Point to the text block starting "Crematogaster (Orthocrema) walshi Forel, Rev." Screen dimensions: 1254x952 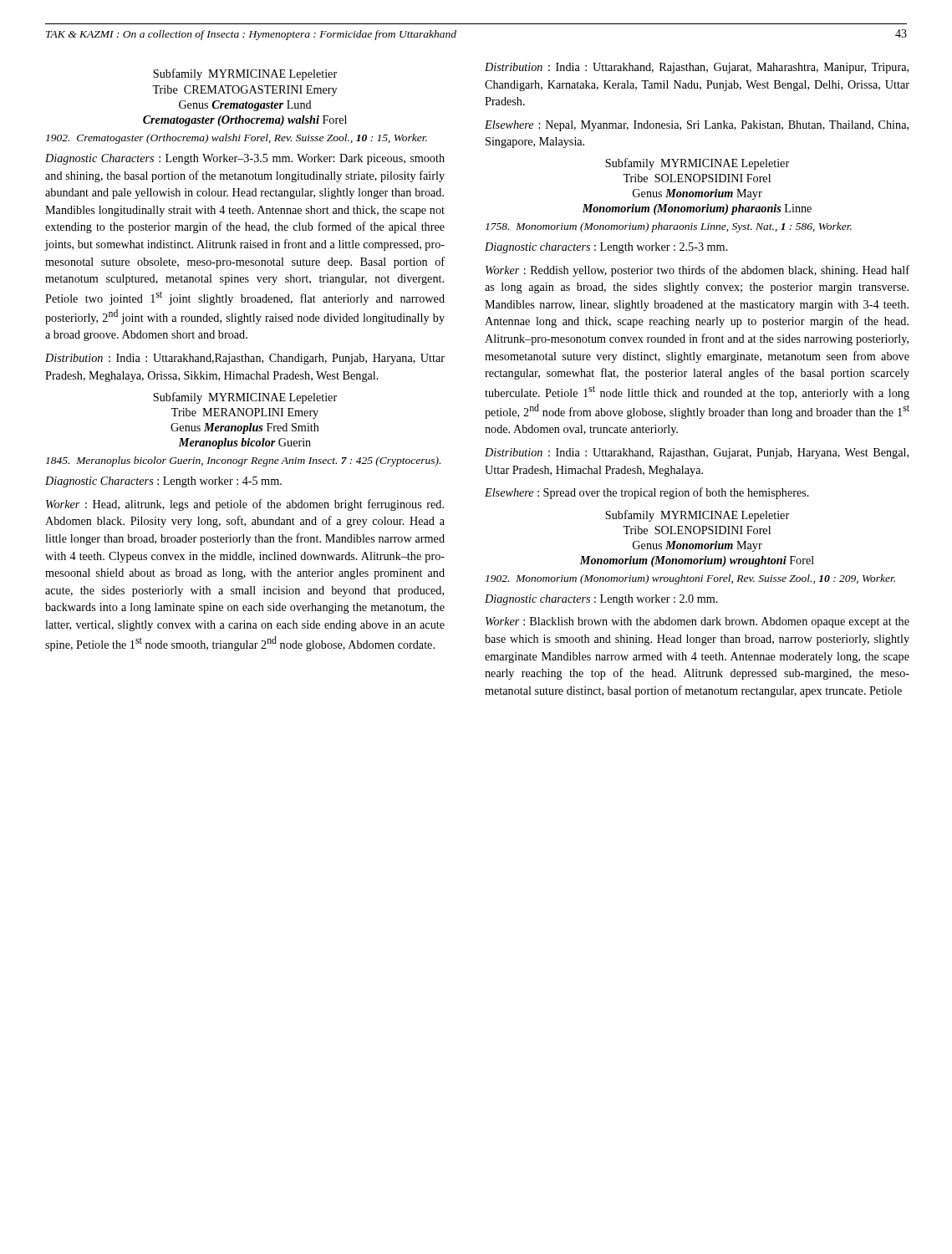point(244,138)
